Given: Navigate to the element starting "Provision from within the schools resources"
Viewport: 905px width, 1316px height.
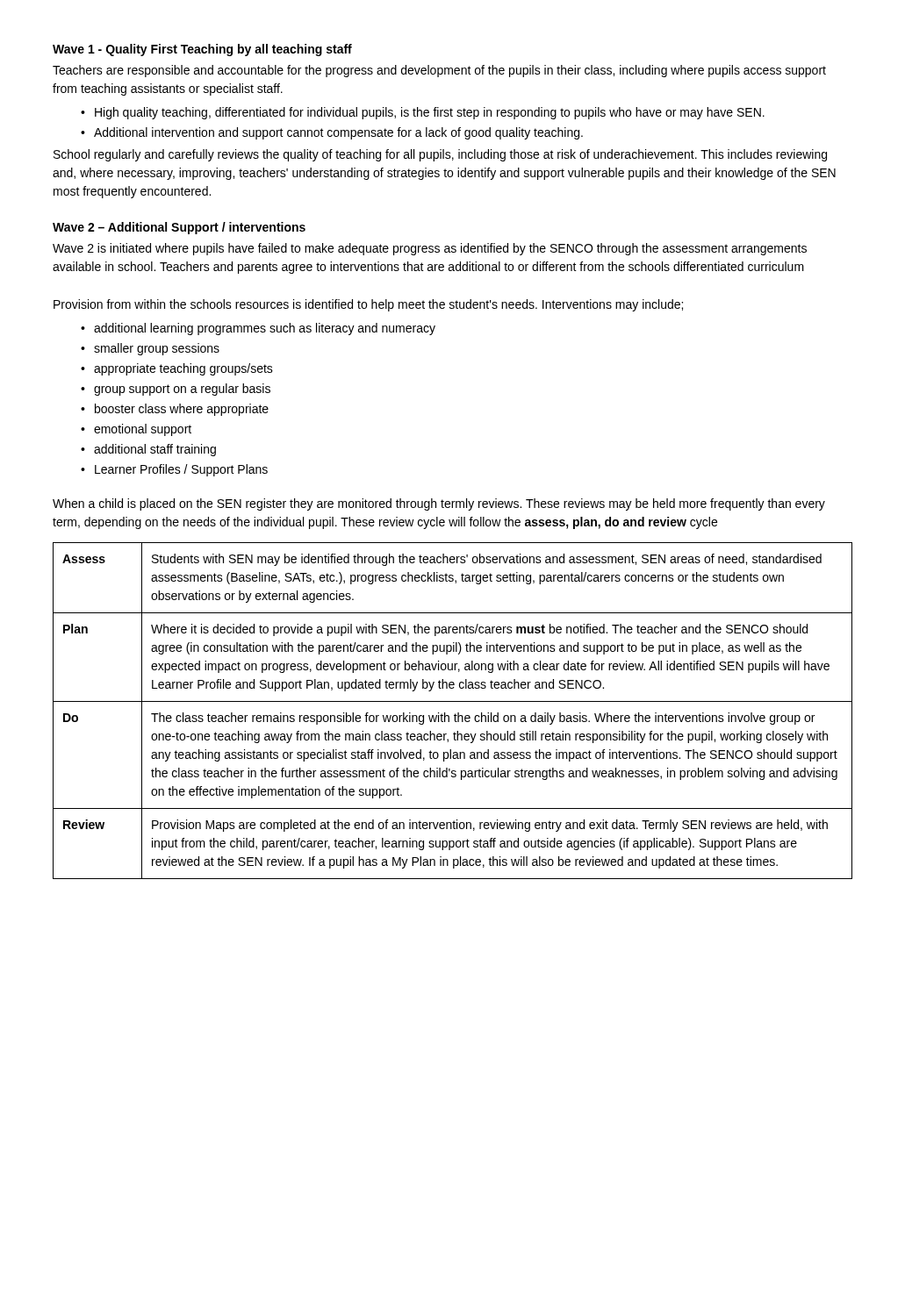Looking at the screenshot, I should pos(368,304).
